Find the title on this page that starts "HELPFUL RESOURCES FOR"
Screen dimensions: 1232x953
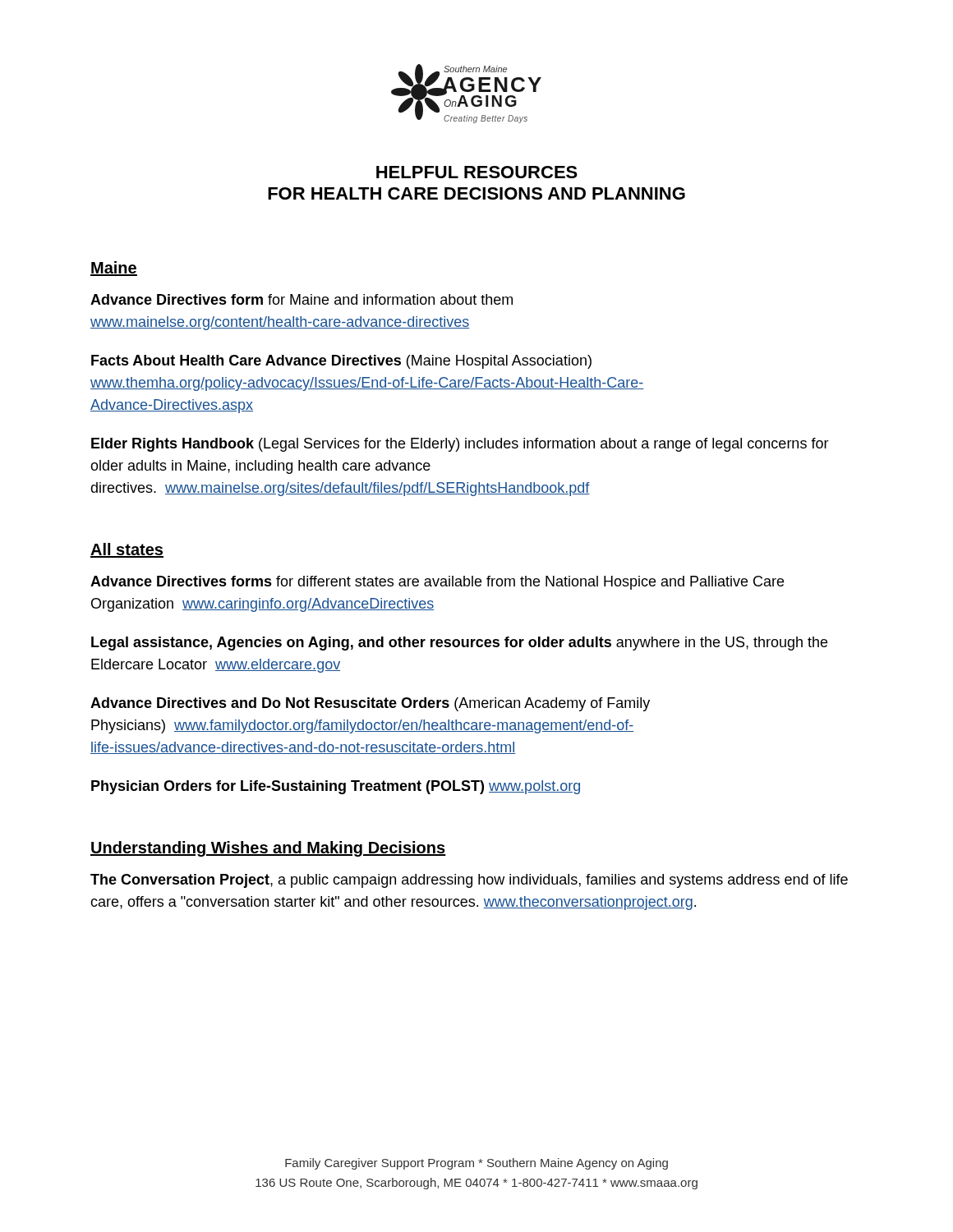[x=476, y=183]
